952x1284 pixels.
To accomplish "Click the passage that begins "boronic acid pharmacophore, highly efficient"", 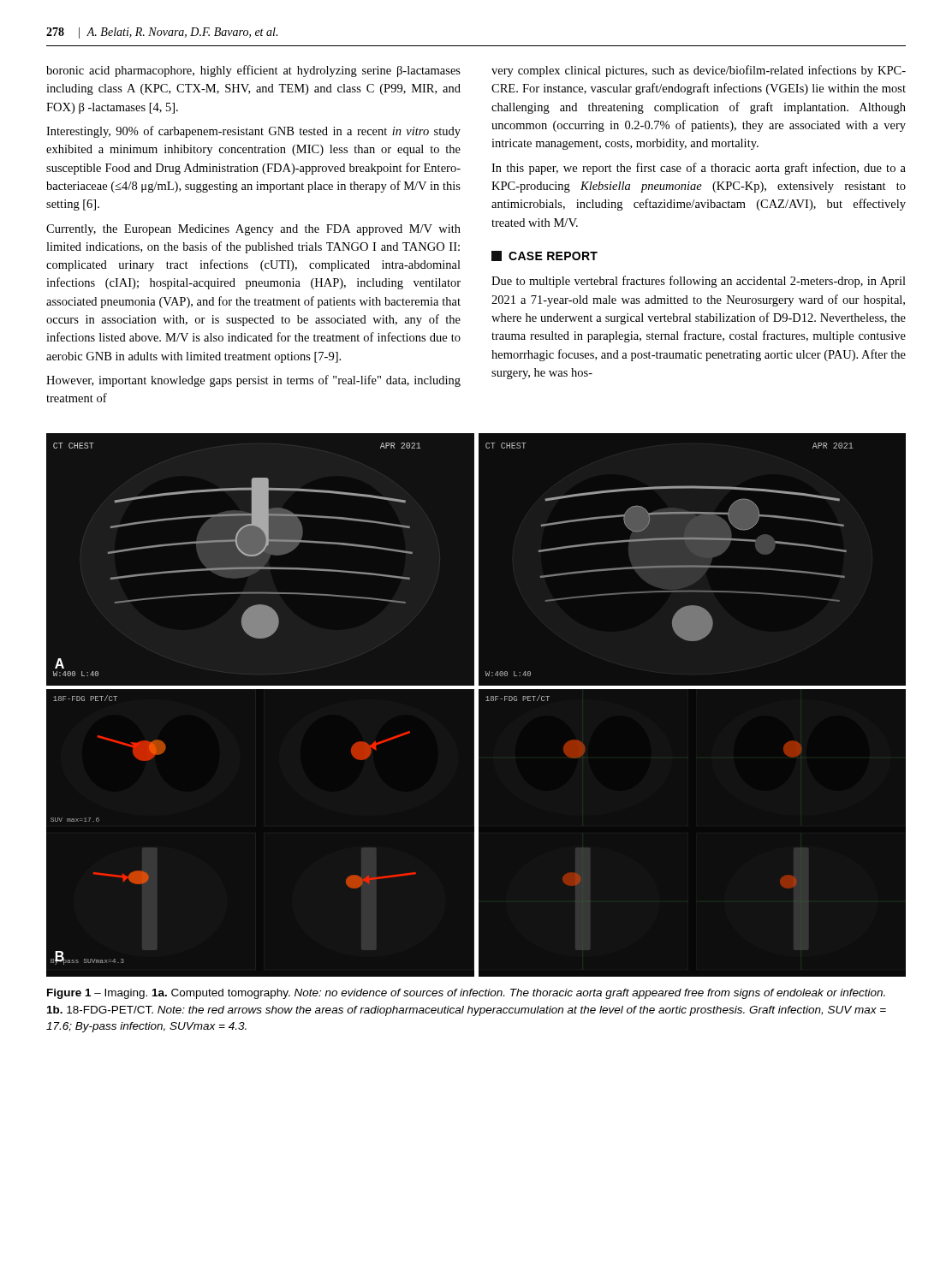I will [253, 235].
